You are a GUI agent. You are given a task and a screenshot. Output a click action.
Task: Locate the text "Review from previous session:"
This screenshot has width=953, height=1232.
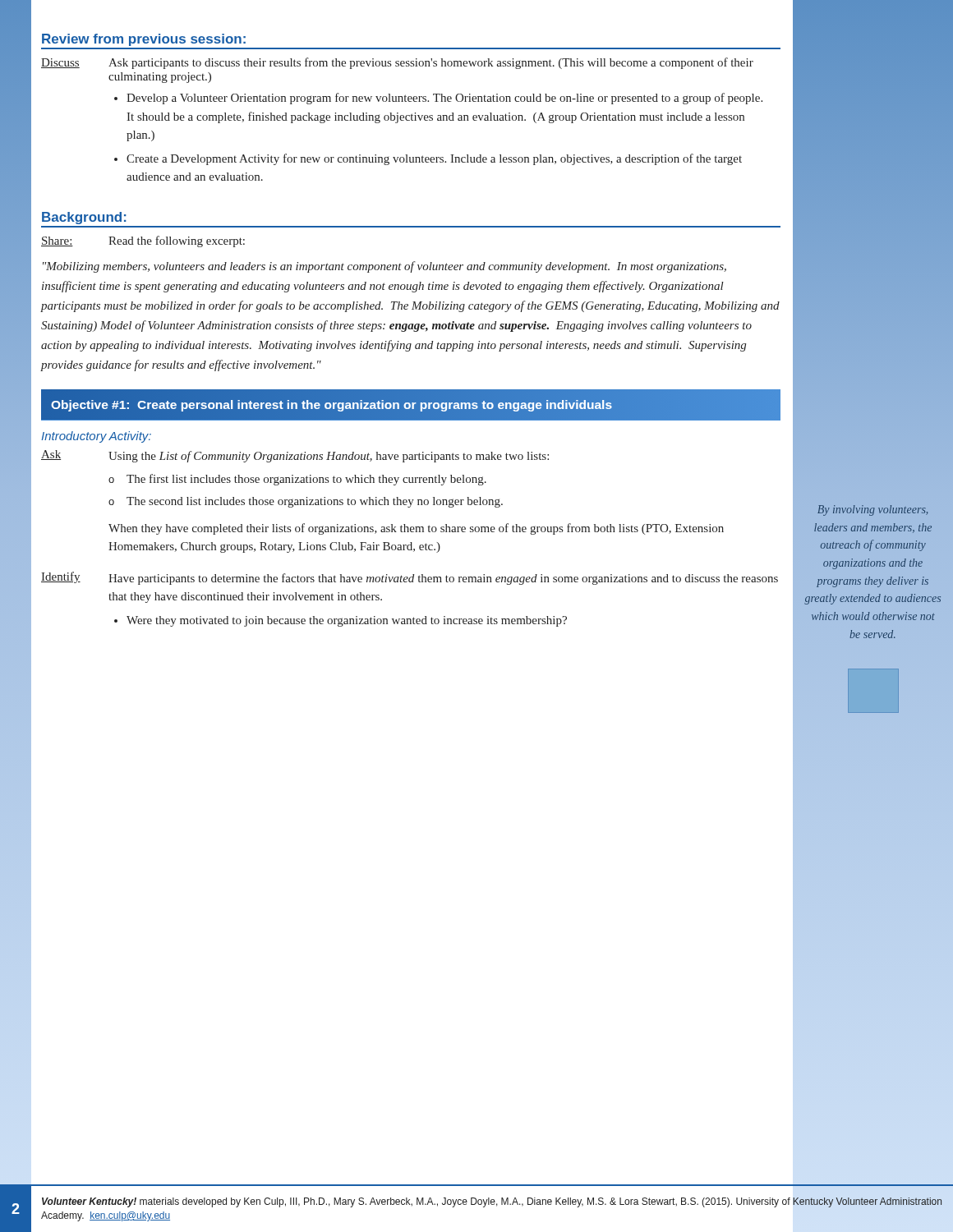point(144,39)
